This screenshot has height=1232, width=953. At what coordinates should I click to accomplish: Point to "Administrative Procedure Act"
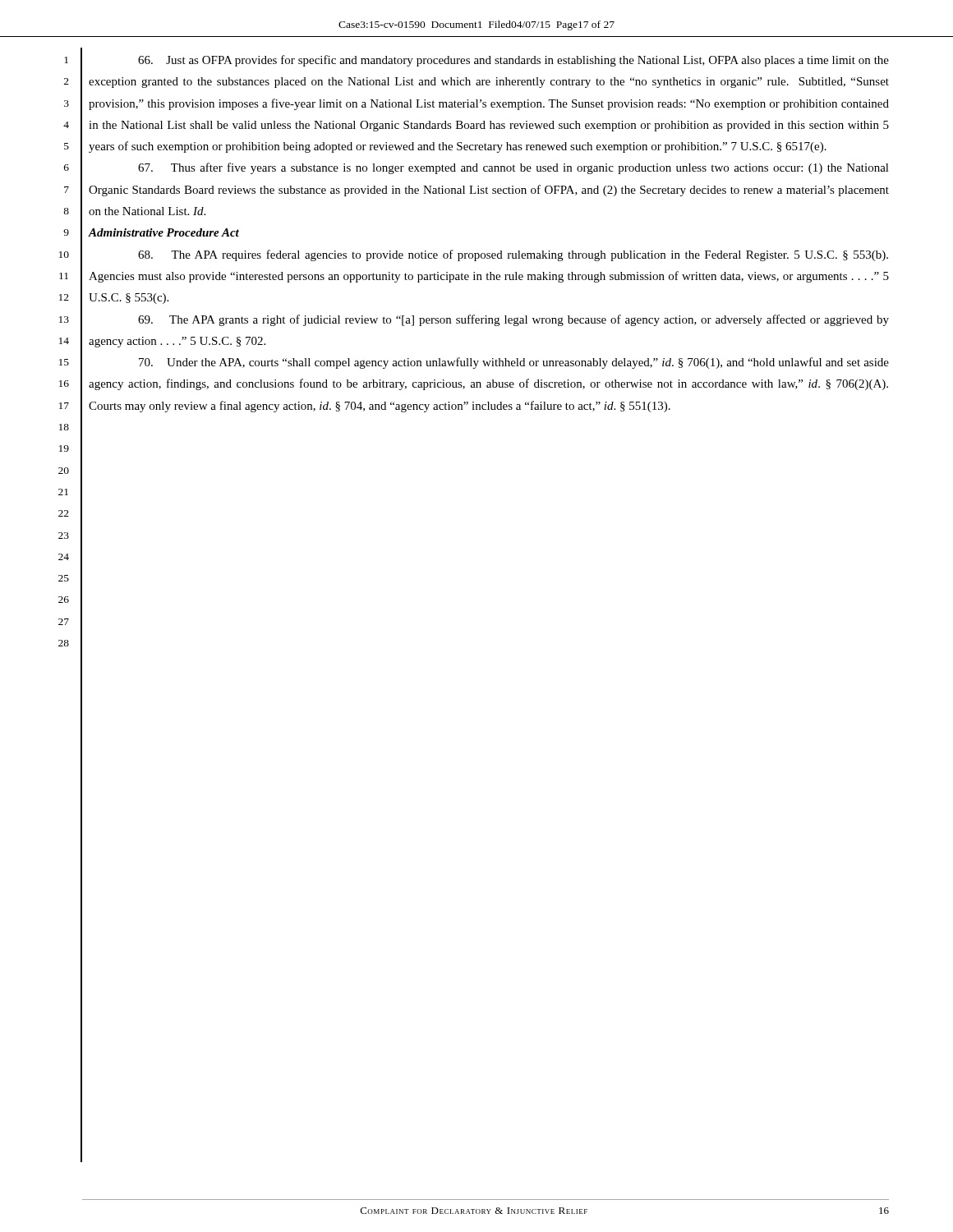tap(164, 233)
